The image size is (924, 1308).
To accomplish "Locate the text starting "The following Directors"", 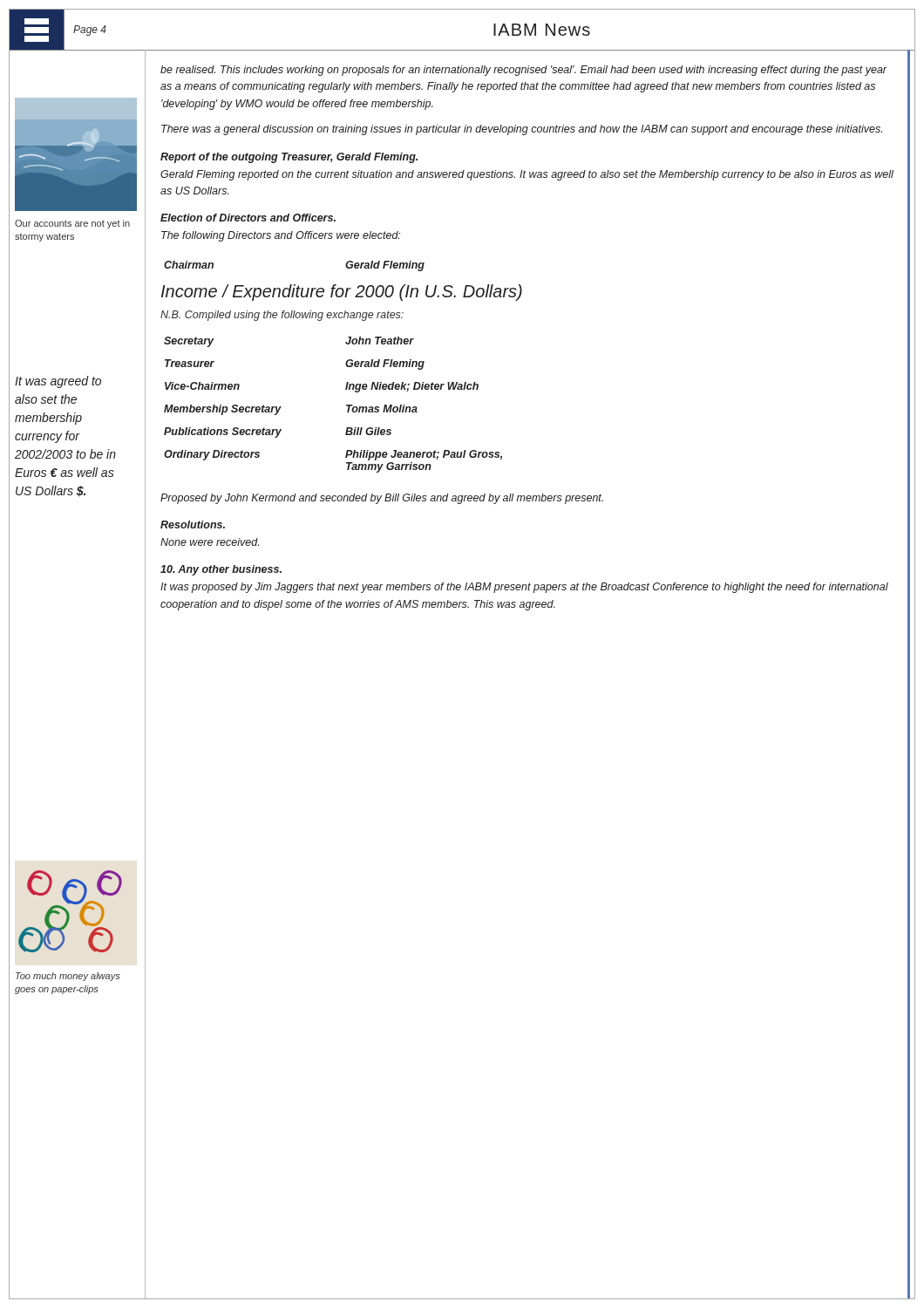I will [281, 236].
